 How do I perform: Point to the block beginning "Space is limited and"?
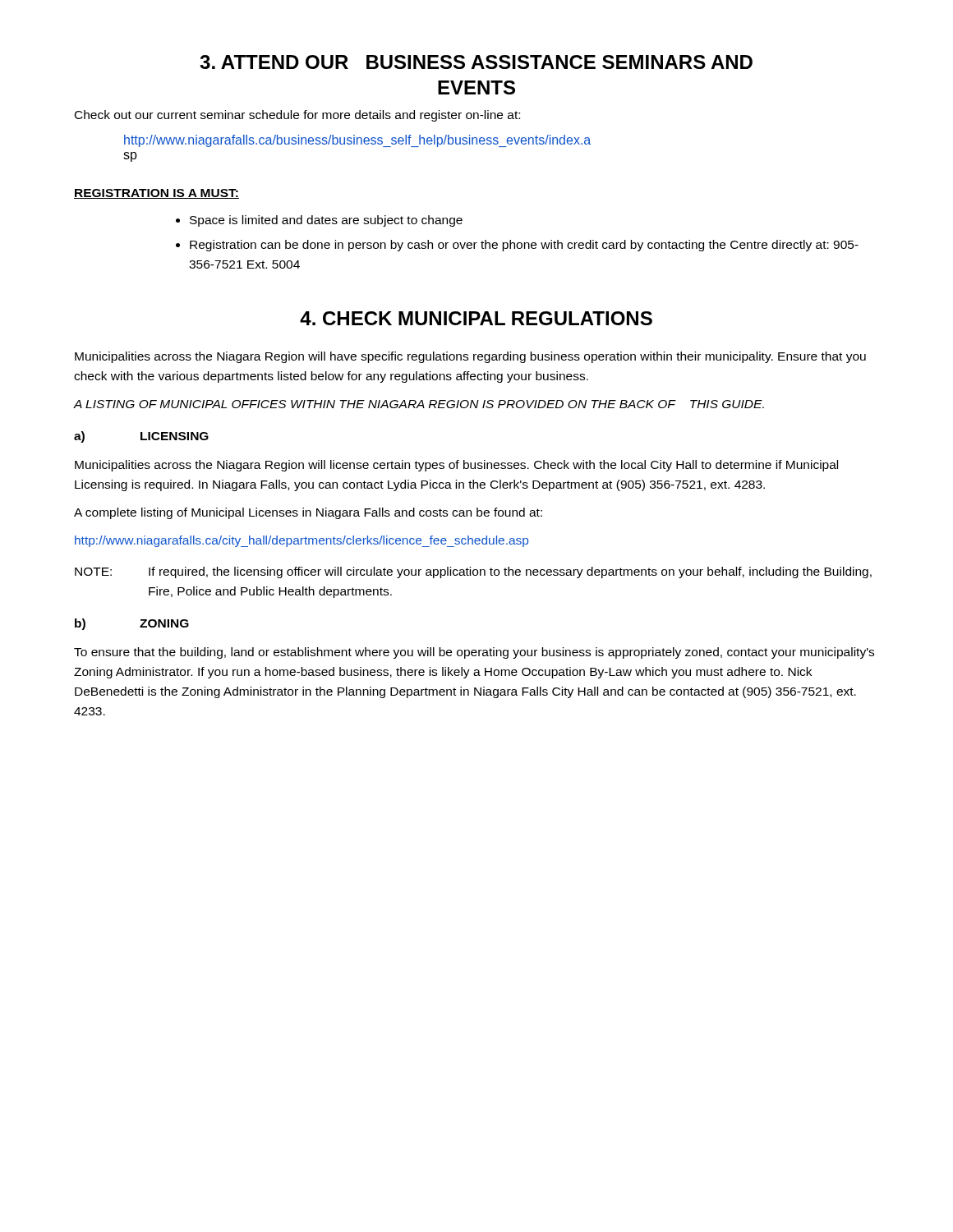(326, 221)
